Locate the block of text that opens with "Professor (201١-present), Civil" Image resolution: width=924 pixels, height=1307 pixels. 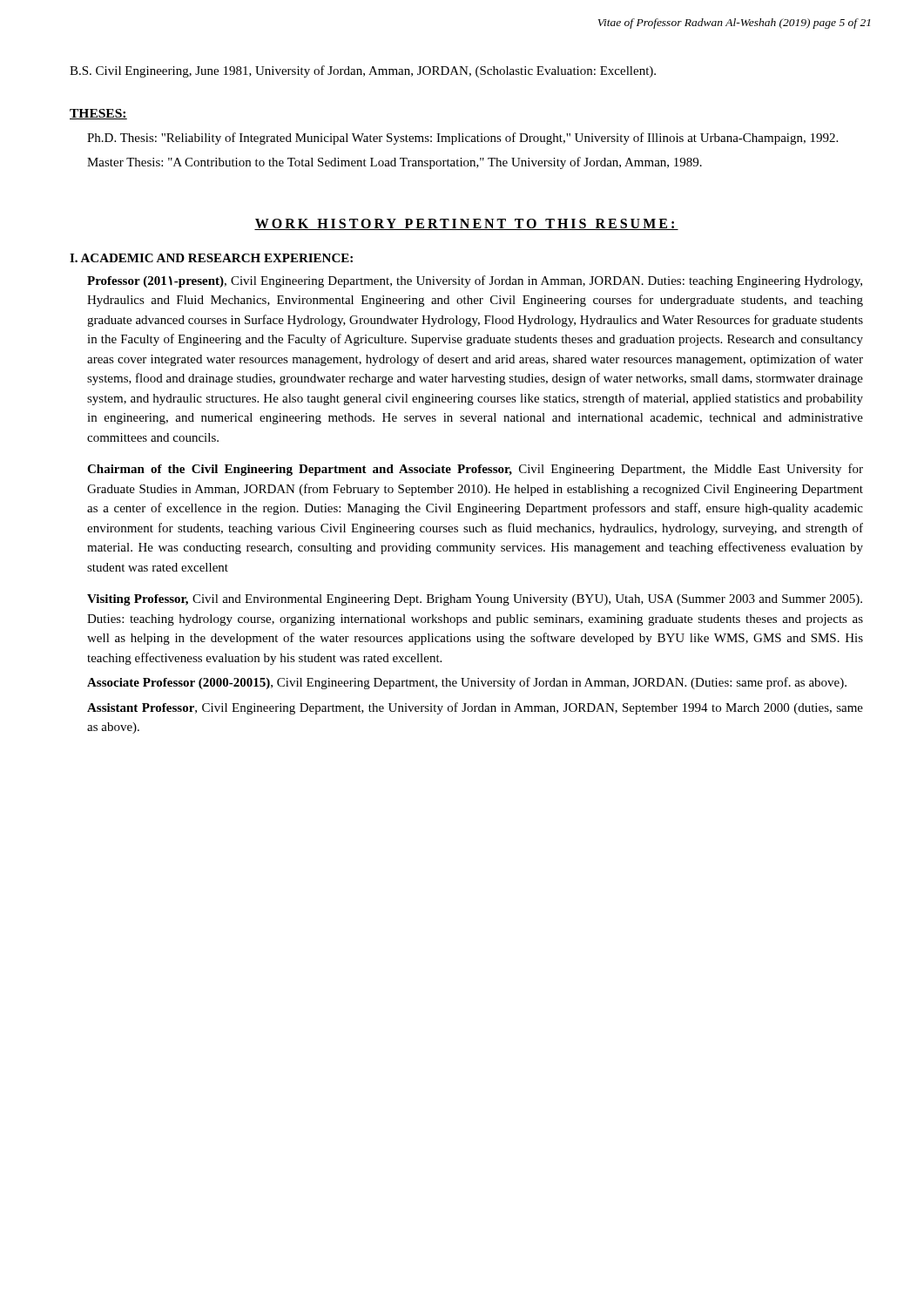(x=475, y=359)
